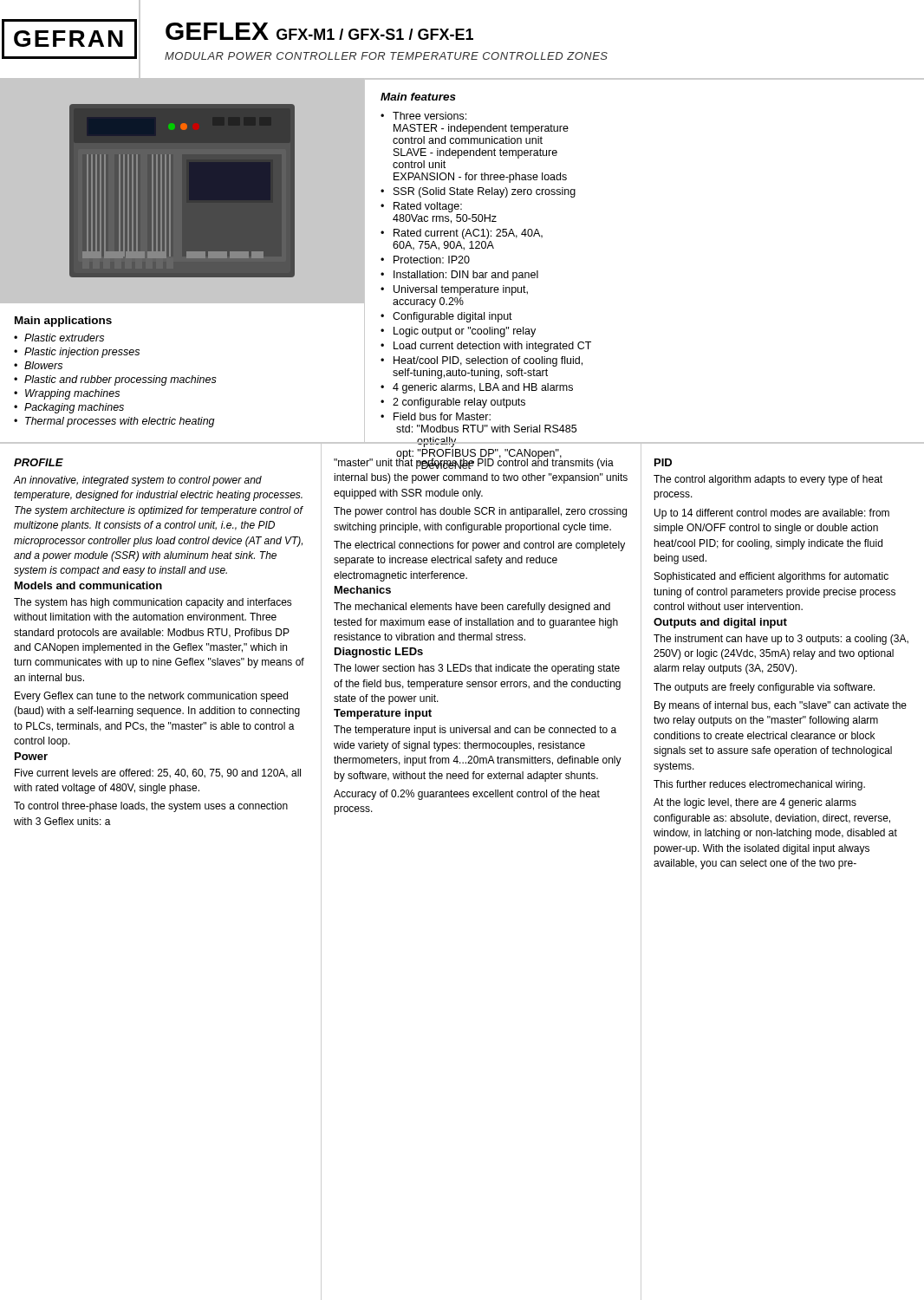Find the block on this page that starts "Thermal processes with electric"

click(119, 421)
